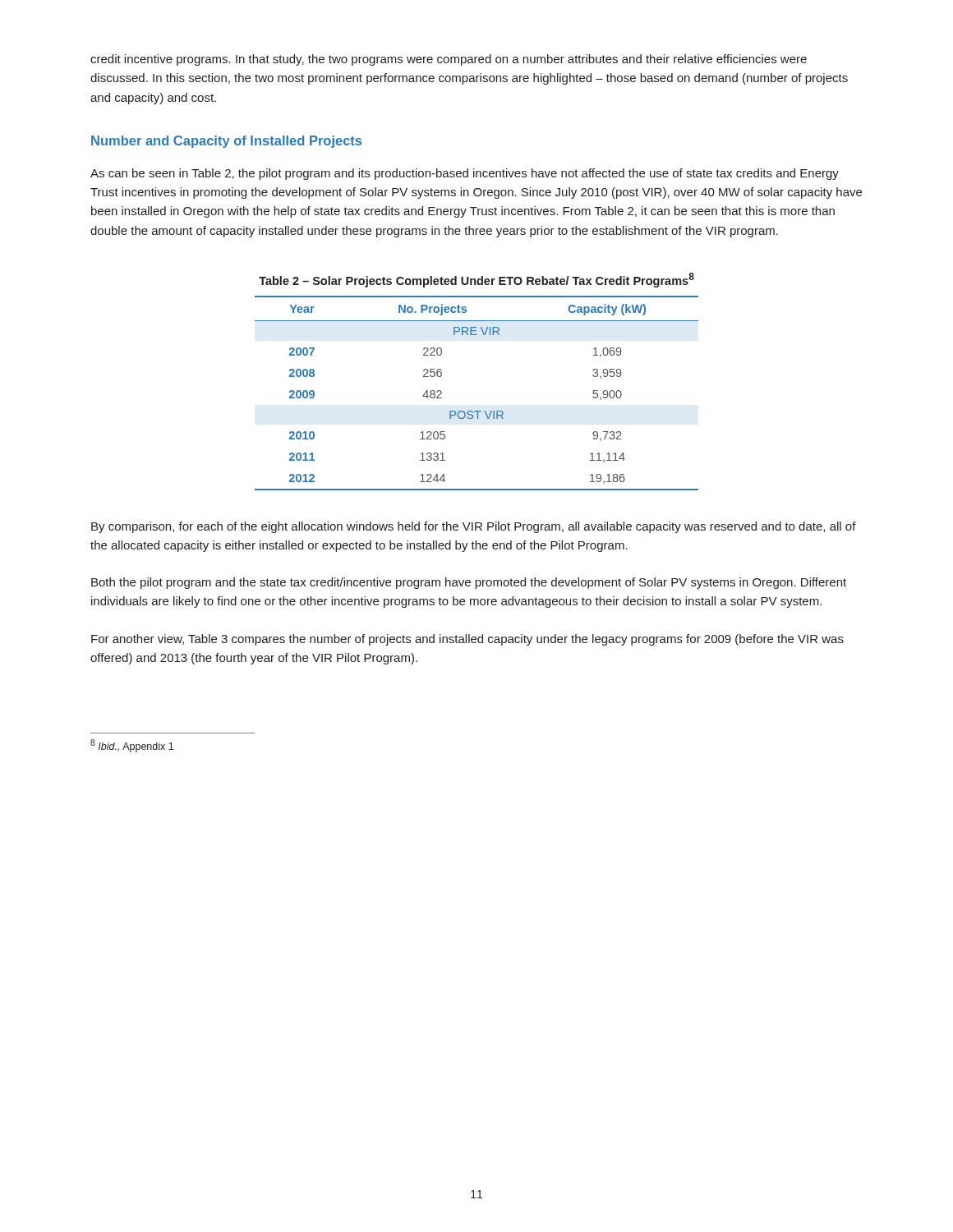Click on the table containing "Capacity (kW)"
This screenshot has height=1232, width=953.
[x=476, y=393]
